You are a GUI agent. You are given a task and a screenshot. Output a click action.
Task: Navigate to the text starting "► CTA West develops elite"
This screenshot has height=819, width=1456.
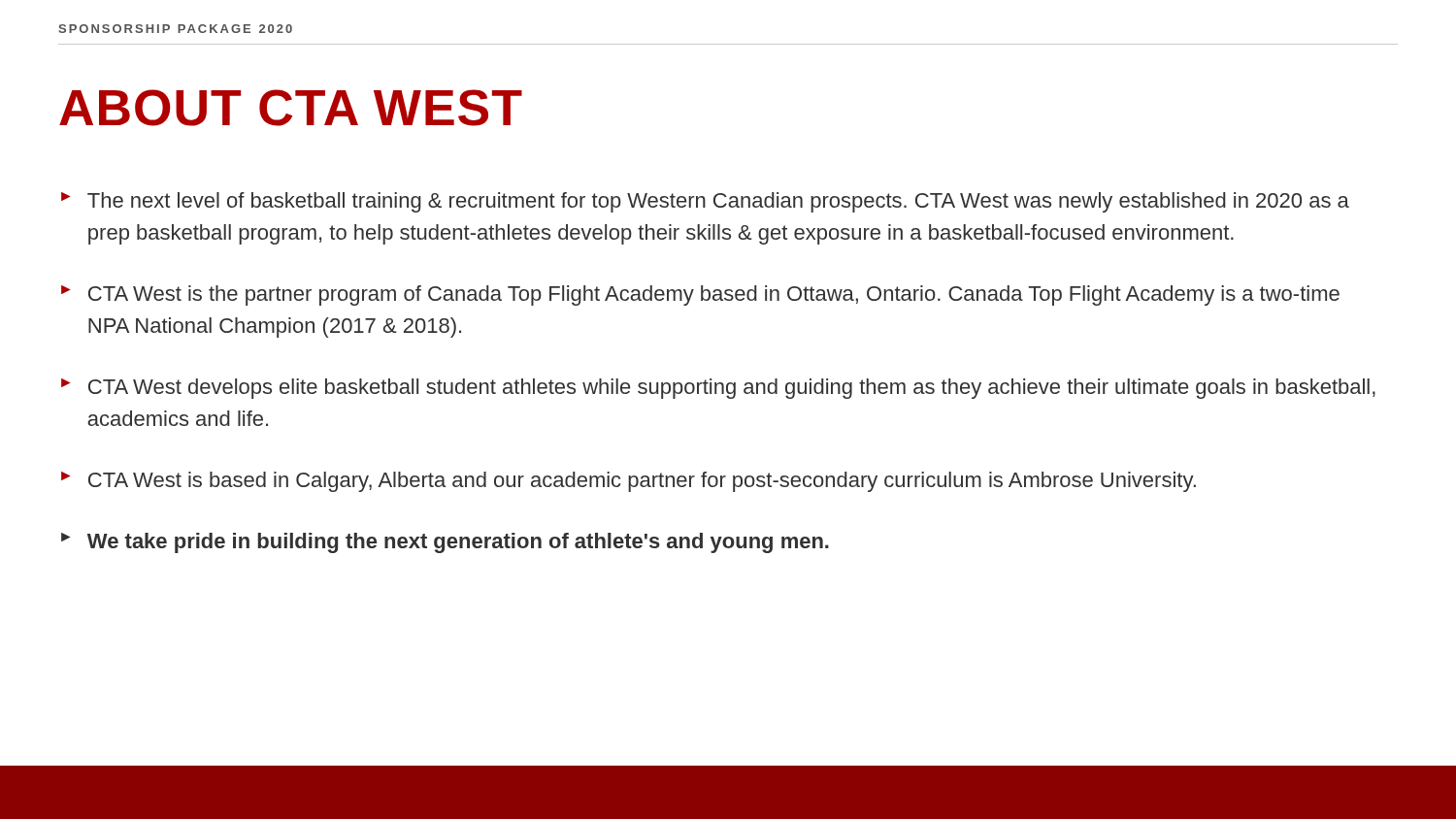coord(718,403)
